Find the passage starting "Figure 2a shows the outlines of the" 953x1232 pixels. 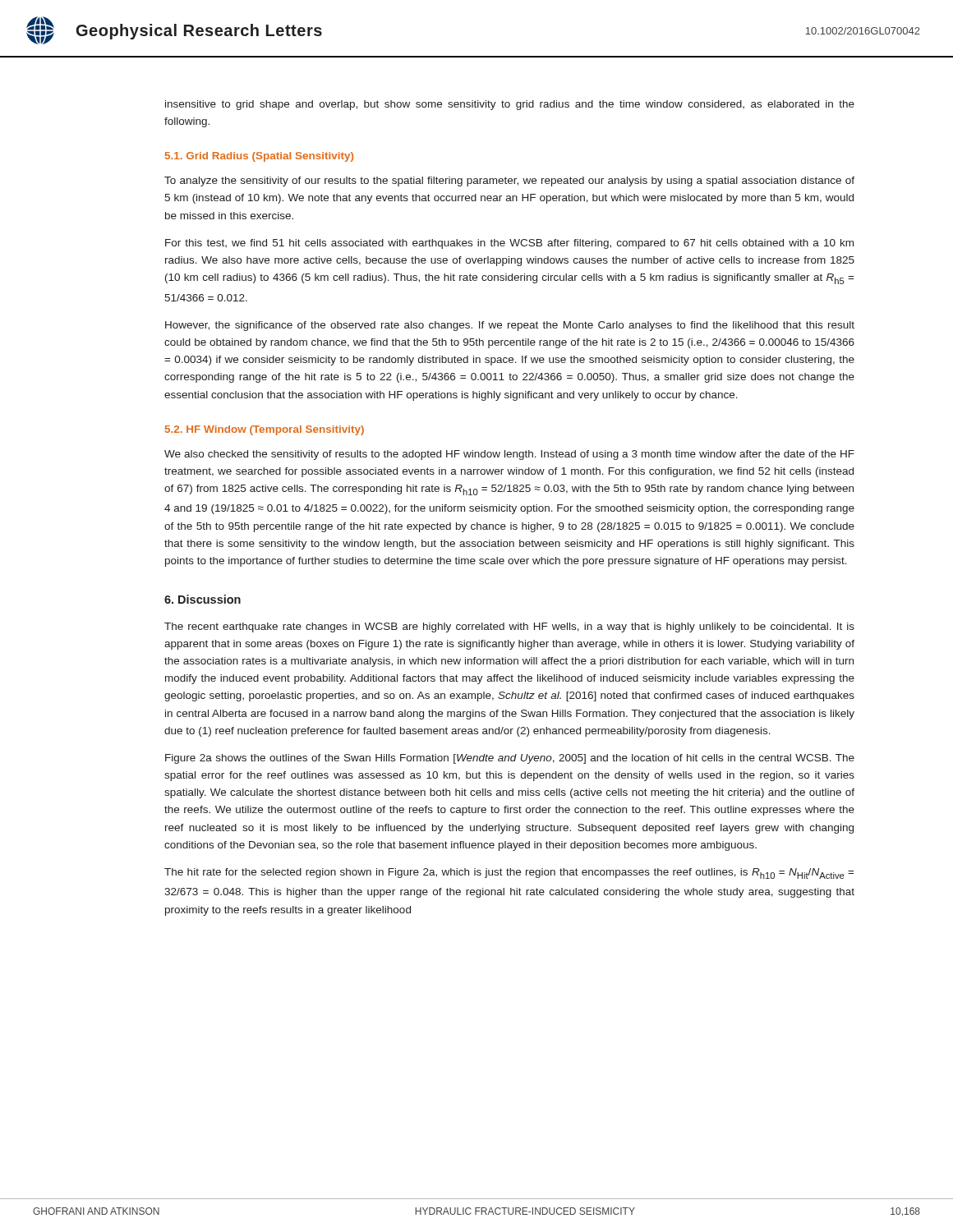[509, 801]
